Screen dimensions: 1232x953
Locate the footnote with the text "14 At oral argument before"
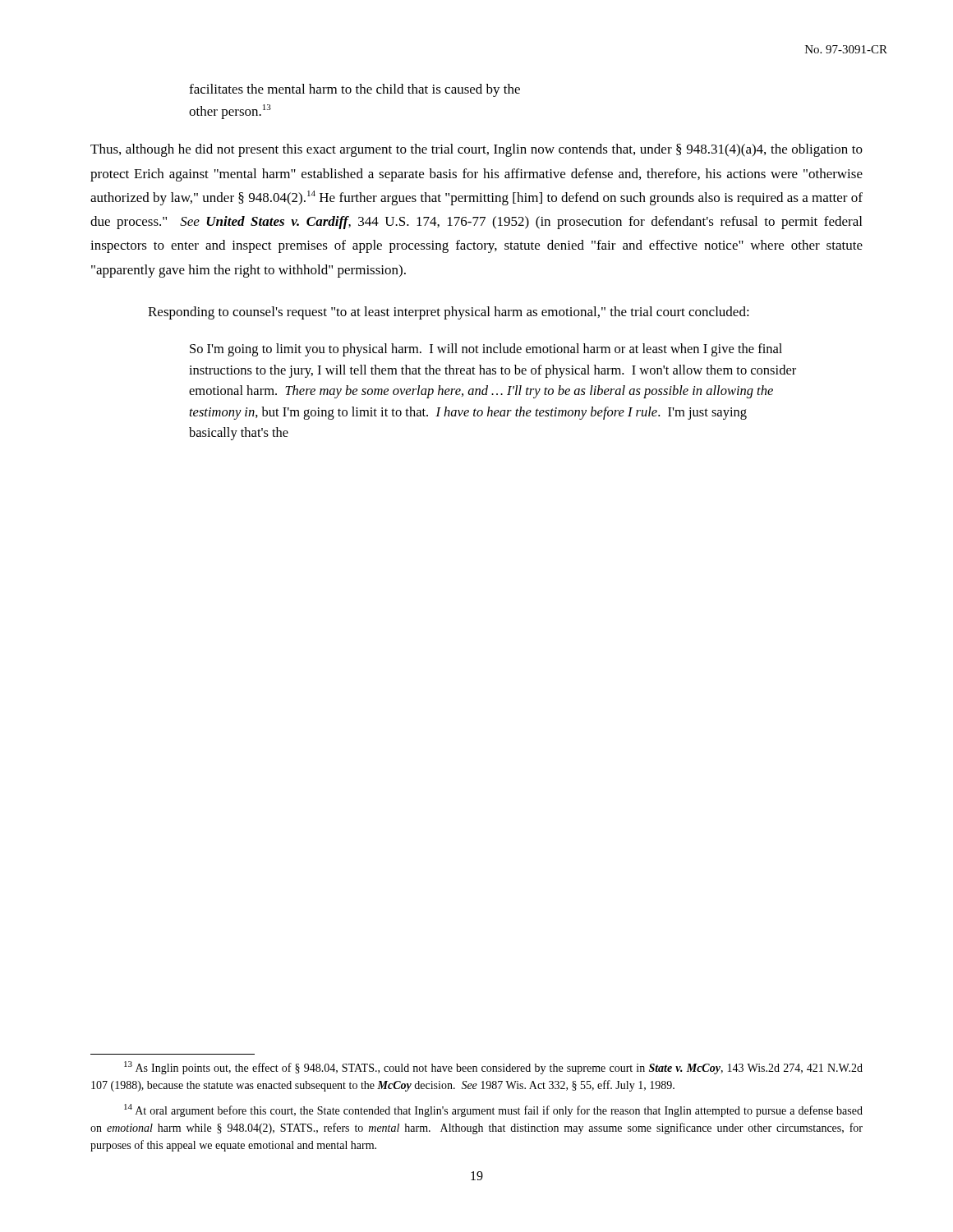coord(476,1127)
